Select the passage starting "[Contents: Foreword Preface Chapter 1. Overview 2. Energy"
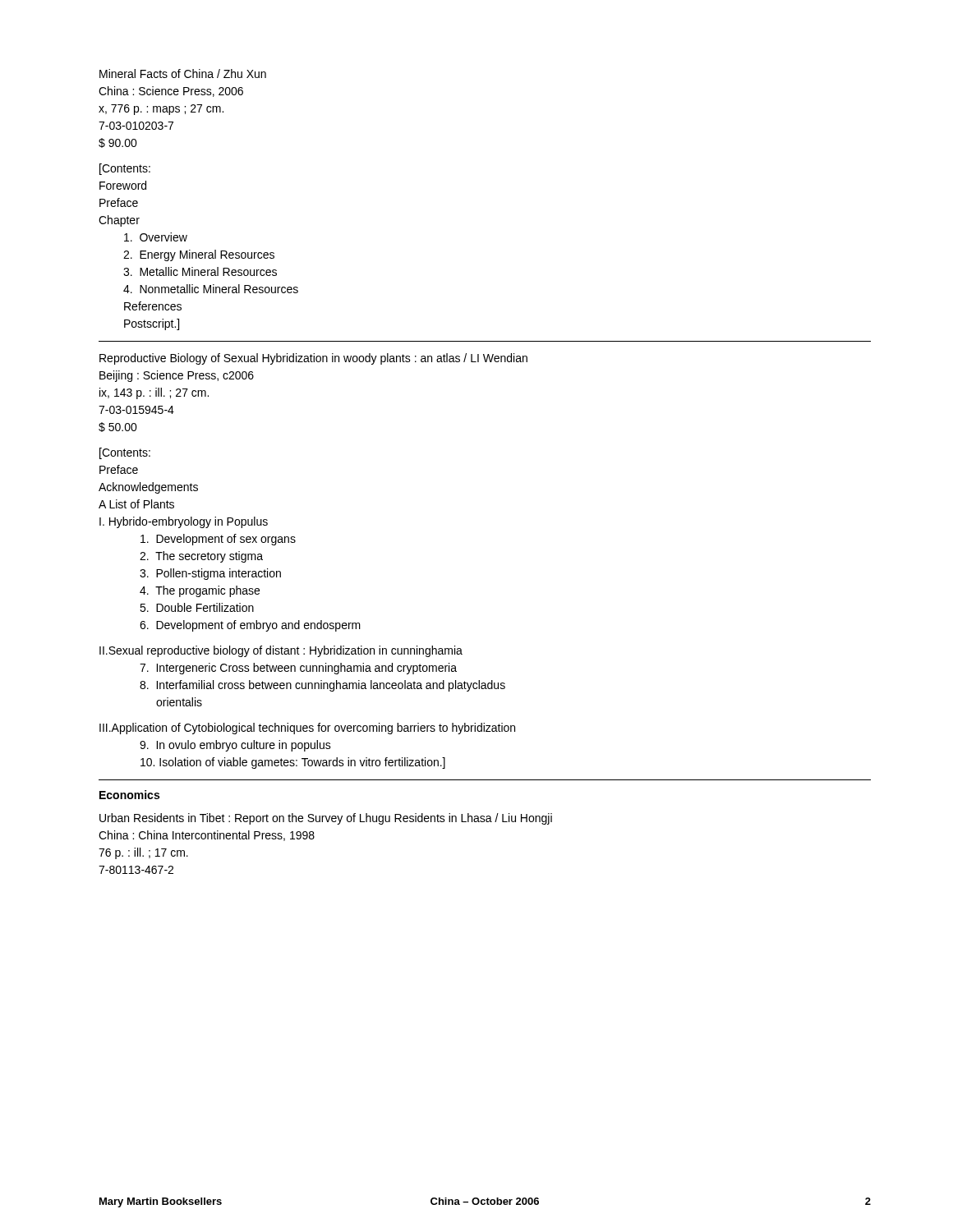This screenshot has height=1232, width=953. [x=198, y=246]
